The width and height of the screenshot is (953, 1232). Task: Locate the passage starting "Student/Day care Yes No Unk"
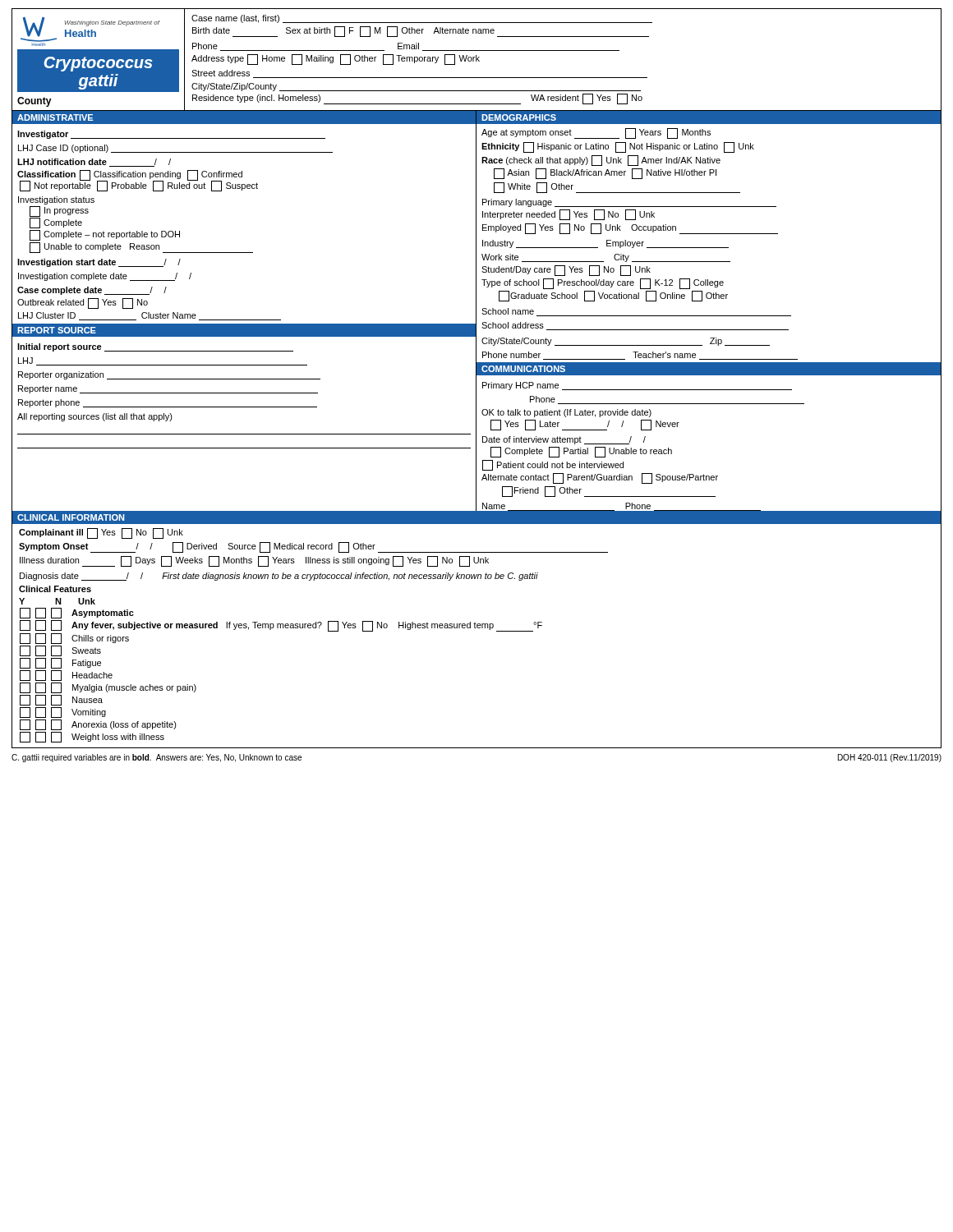pos(566,270)
